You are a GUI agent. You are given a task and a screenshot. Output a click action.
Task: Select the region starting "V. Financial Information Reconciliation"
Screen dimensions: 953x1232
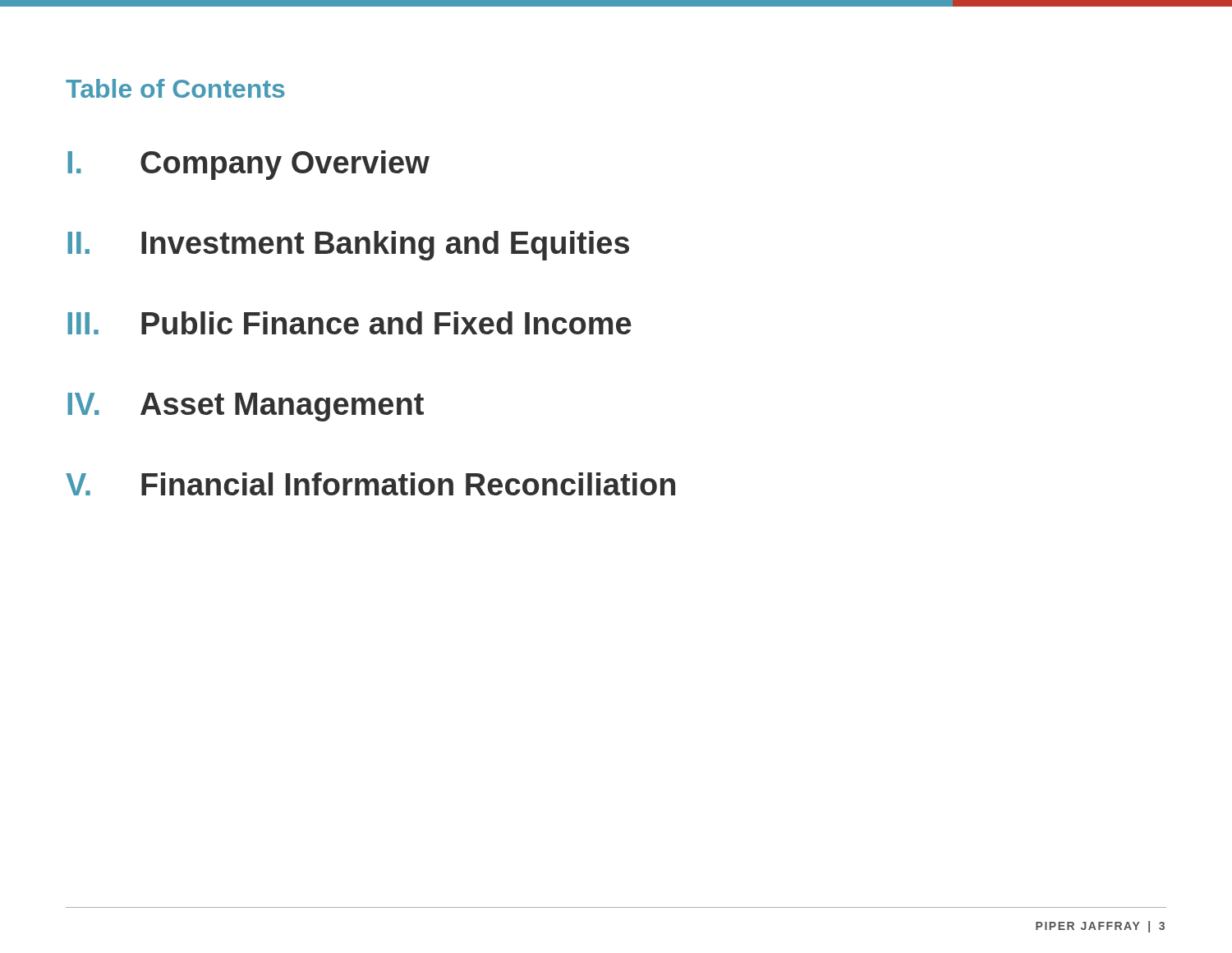pyautogui.click(x=371, y=485)
